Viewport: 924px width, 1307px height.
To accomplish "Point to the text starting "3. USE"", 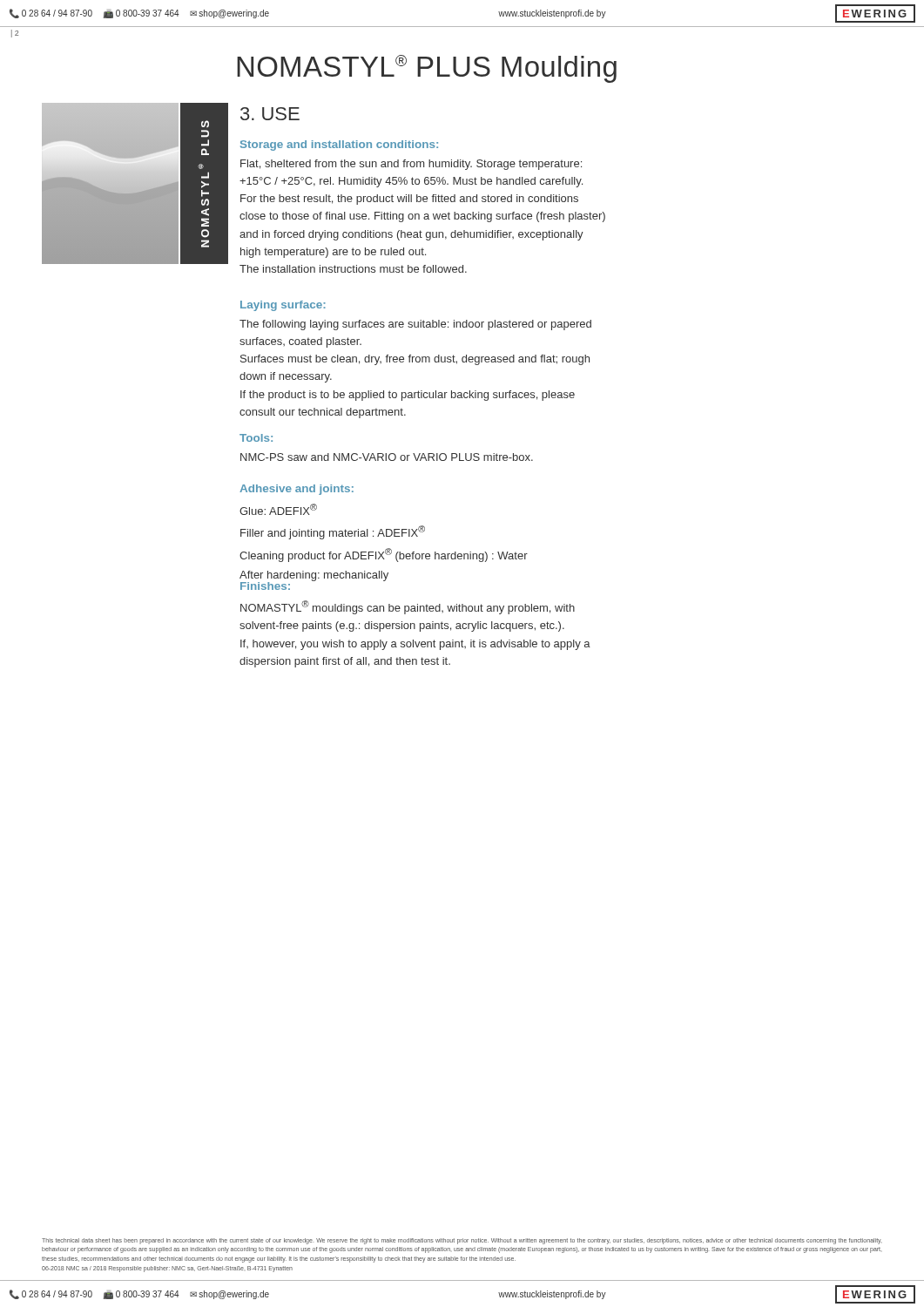I will (x=270, y=114).
